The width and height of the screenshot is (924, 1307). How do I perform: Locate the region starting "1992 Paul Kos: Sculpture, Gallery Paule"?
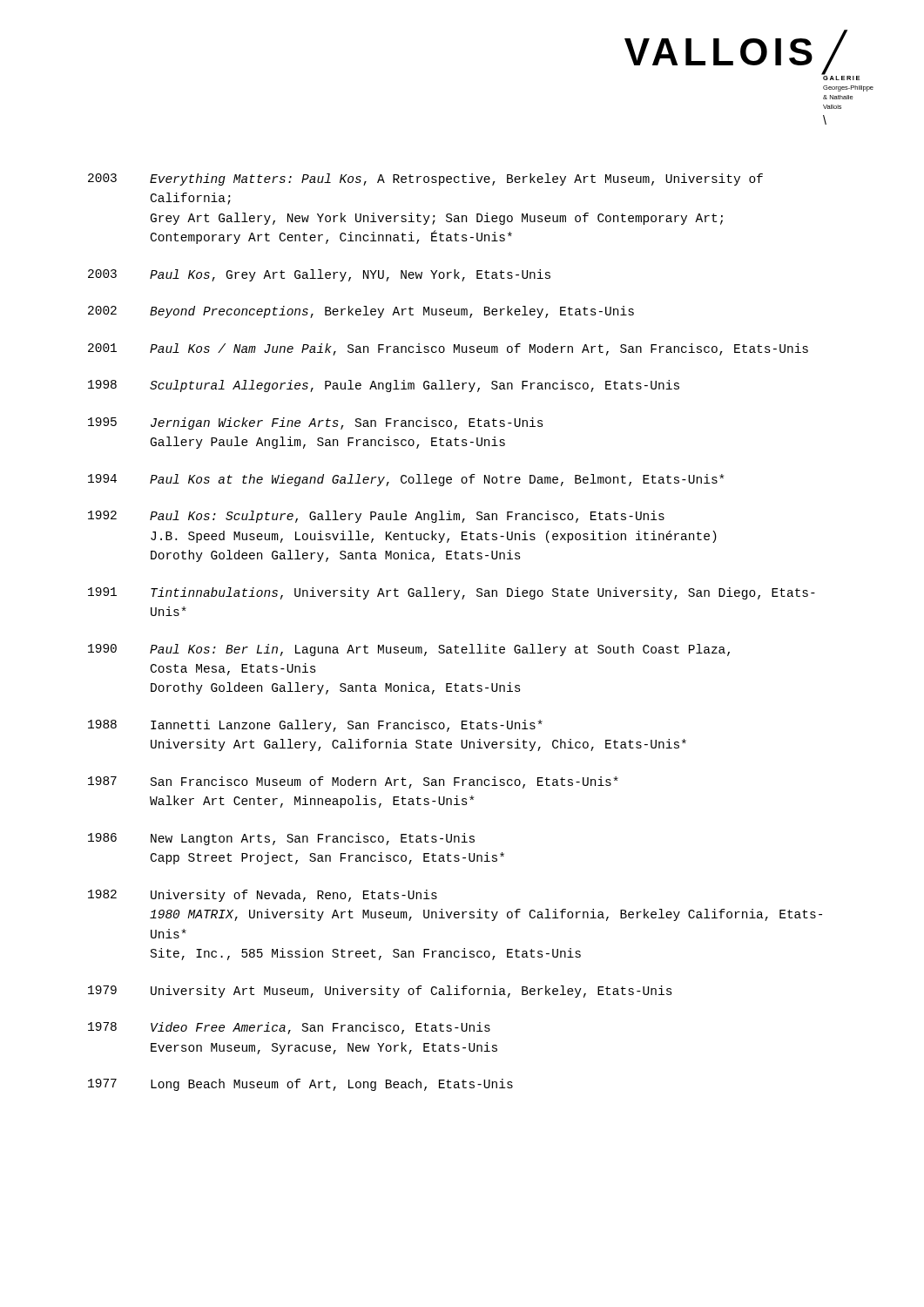click(471, 537)
